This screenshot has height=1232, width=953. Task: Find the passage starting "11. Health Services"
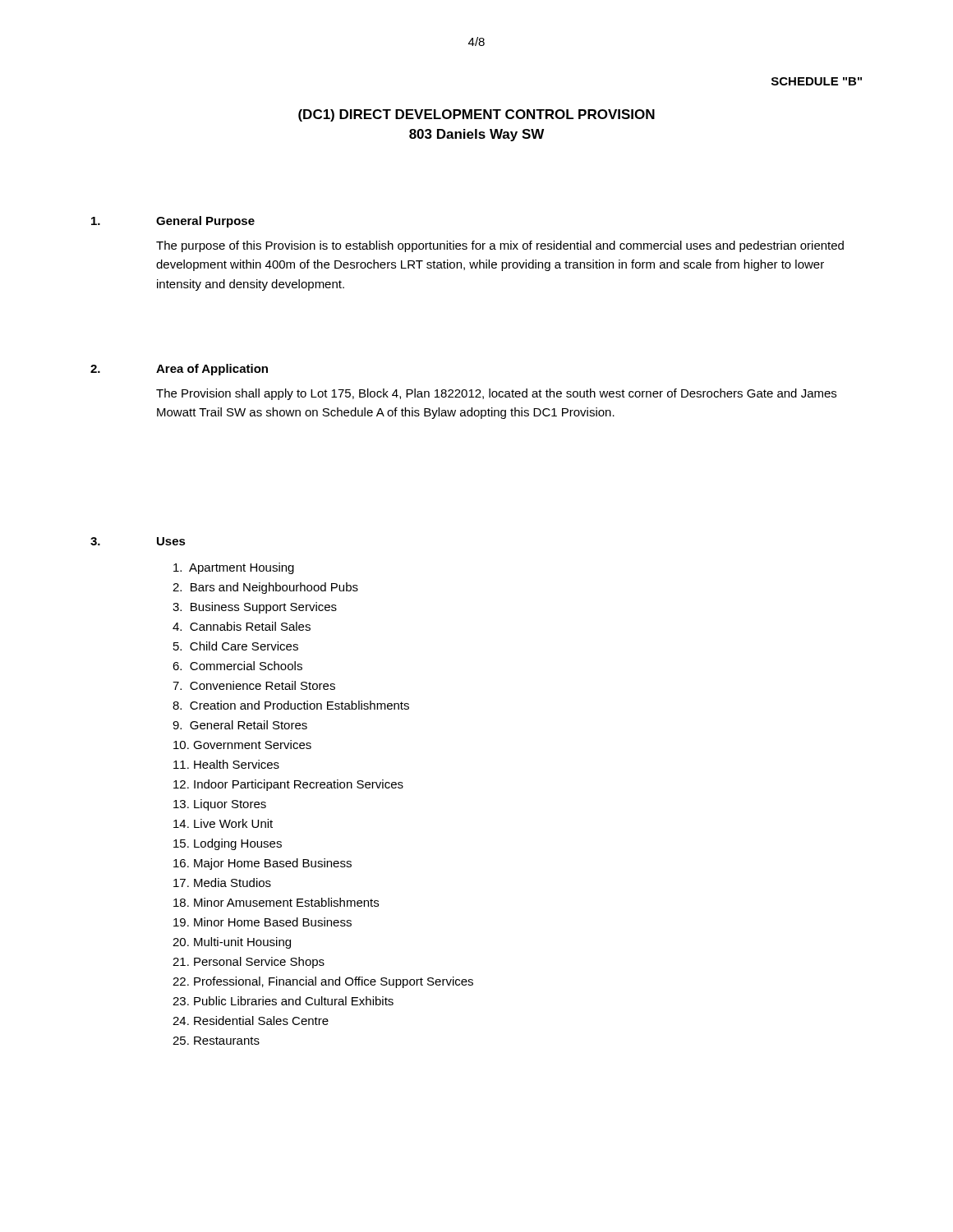pyautogui.click(x=226, y=764)
